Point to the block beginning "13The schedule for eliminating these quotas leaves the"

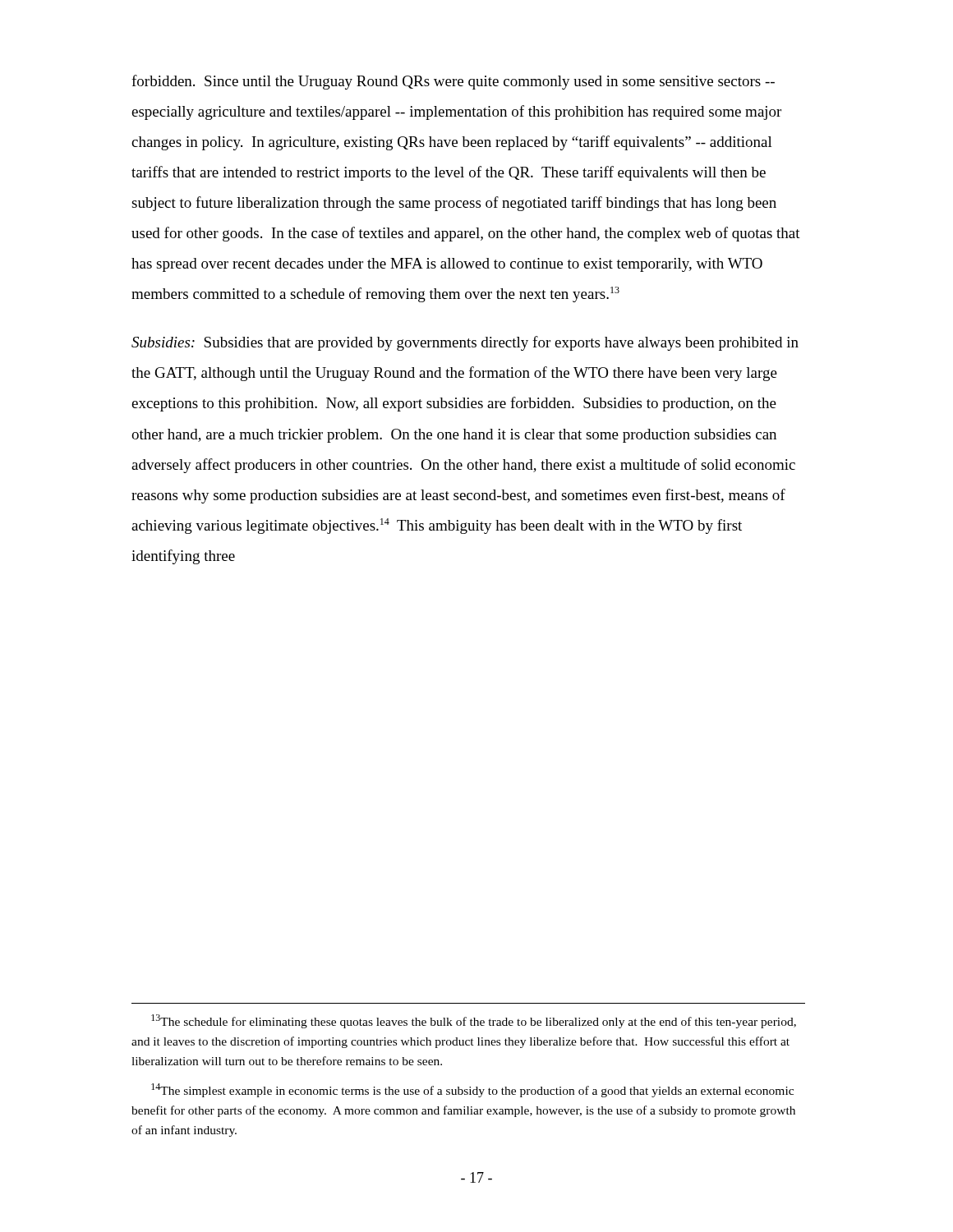(464, 1040)
